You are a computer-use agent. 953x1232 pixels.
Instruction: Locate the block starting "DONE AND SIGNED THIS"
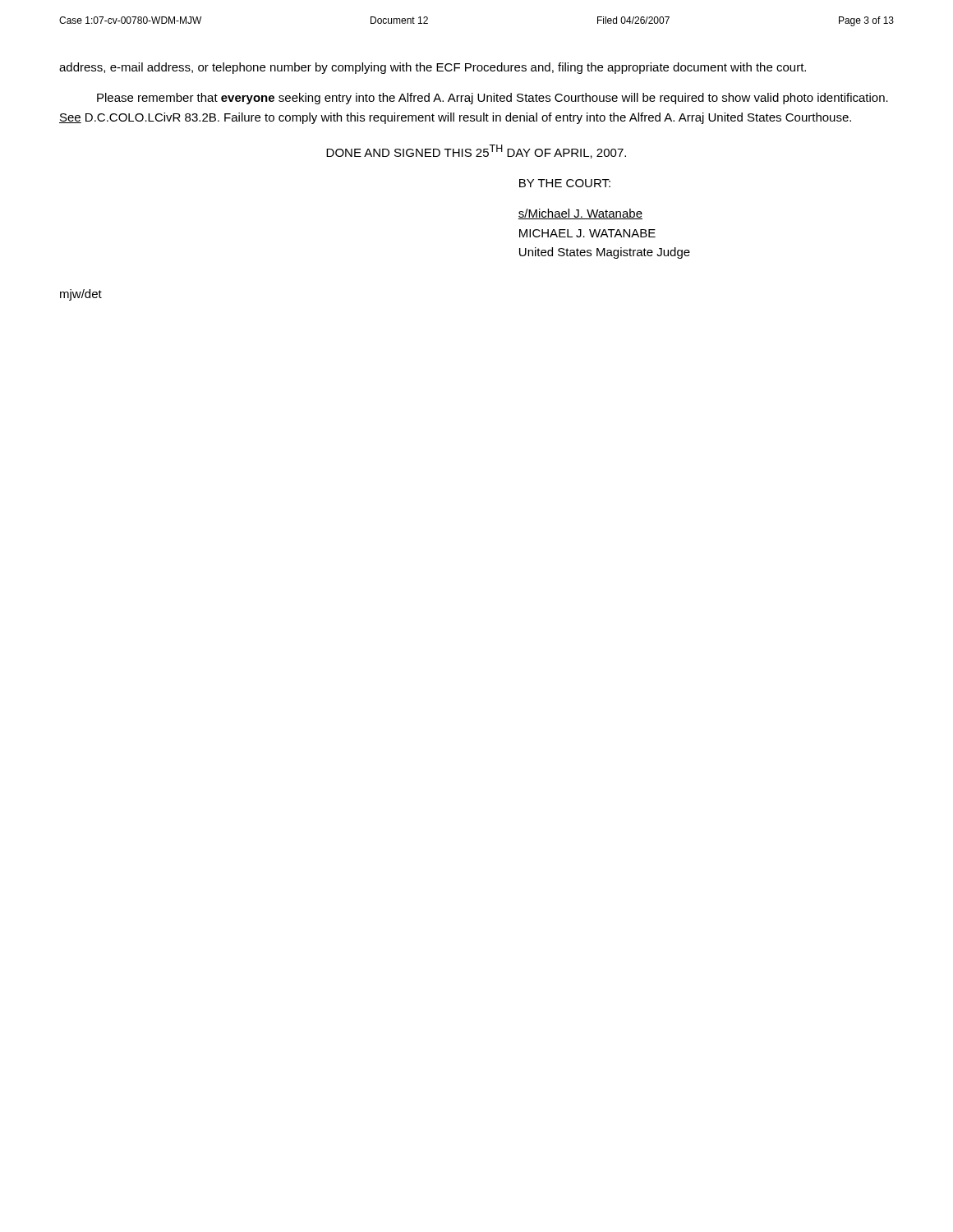click(476, 151)
